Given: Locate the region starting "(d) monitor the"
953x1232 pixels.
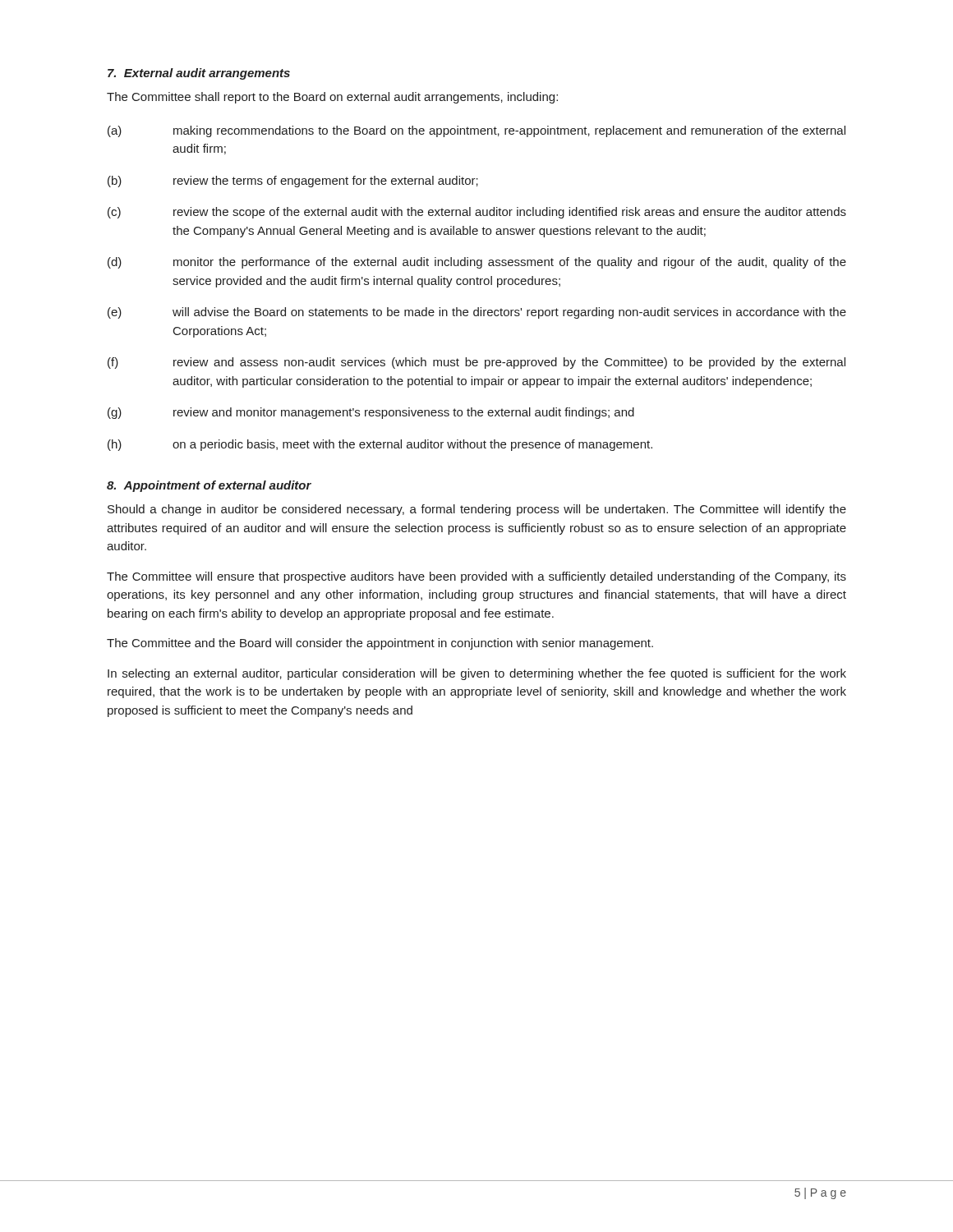Looking at the screenshot, I should pos(476,273).
